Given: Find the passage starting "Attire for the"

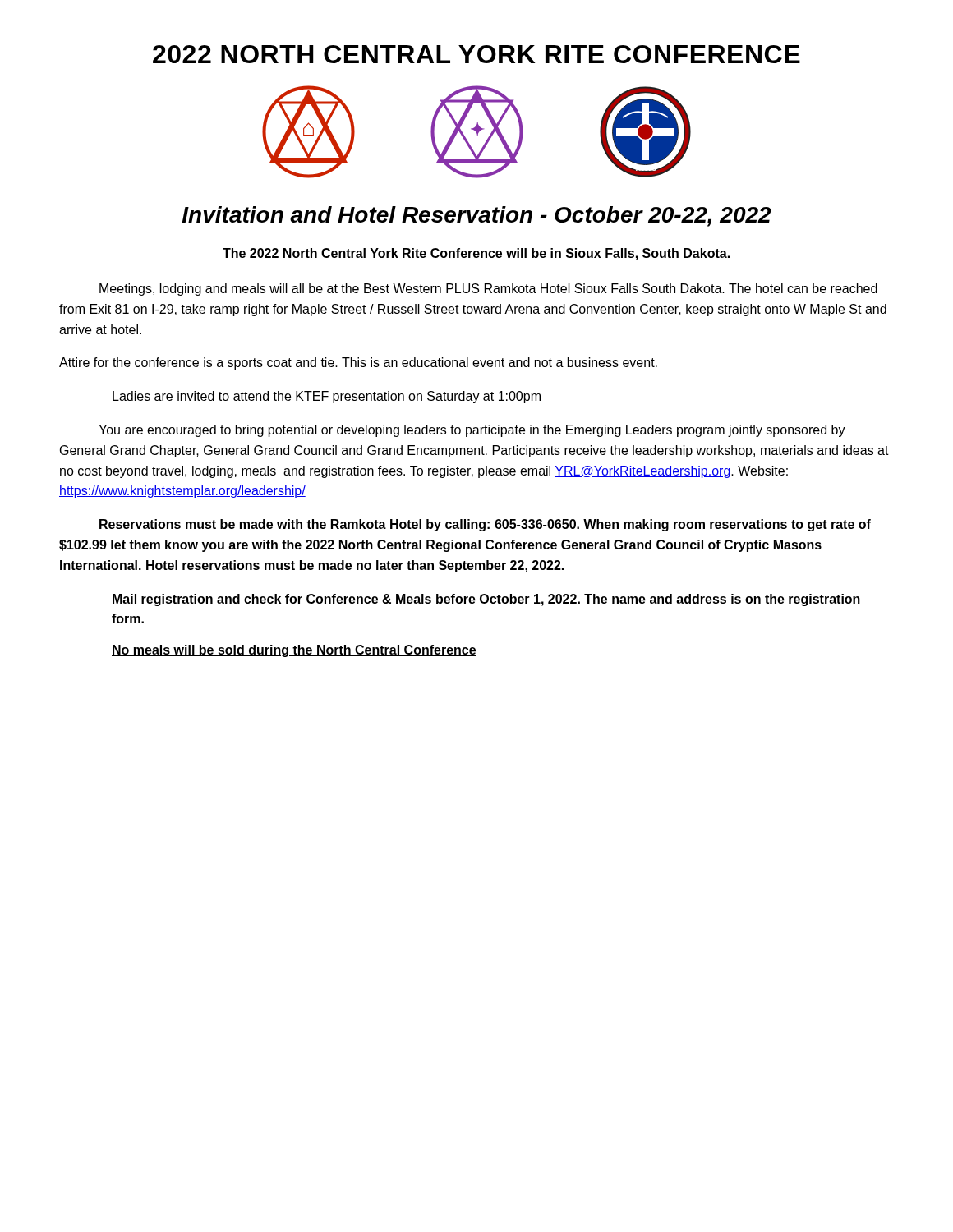Looking at the screenshot, I should click(359, 363).
